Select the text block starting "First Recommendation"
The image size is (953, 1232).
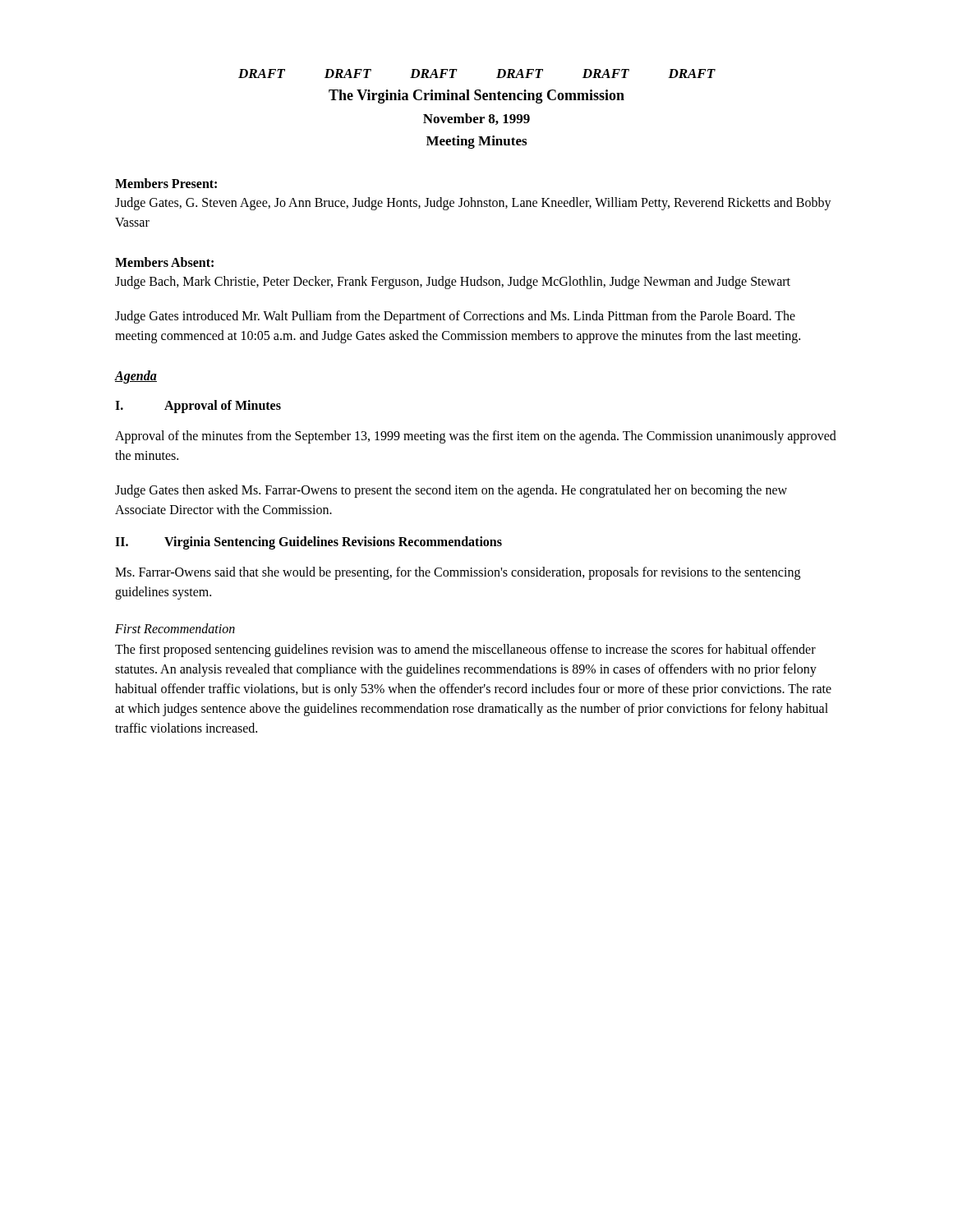pyautogui.click(x=175, y=629)
